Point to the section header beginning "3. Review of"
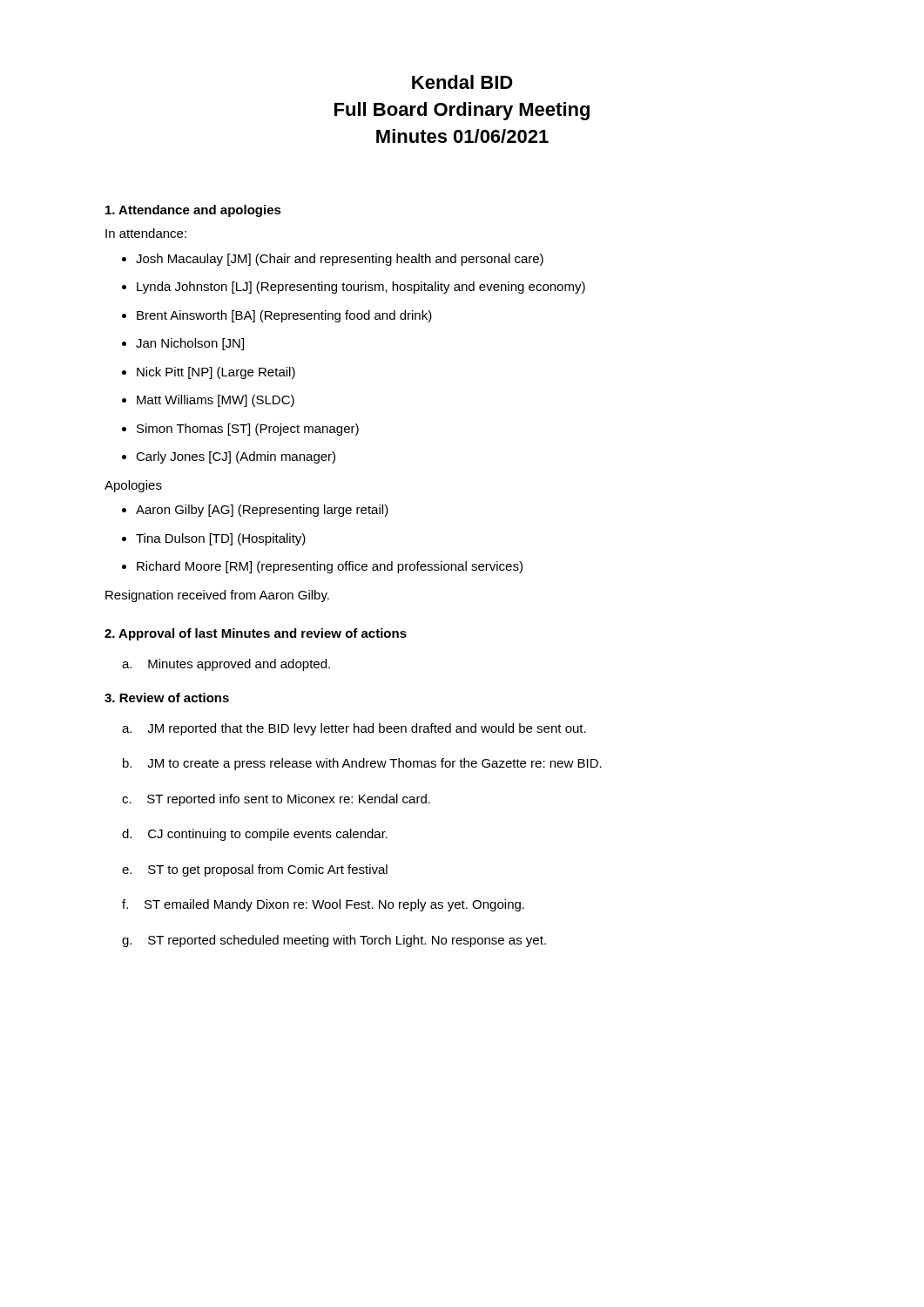 click(167, 697)
